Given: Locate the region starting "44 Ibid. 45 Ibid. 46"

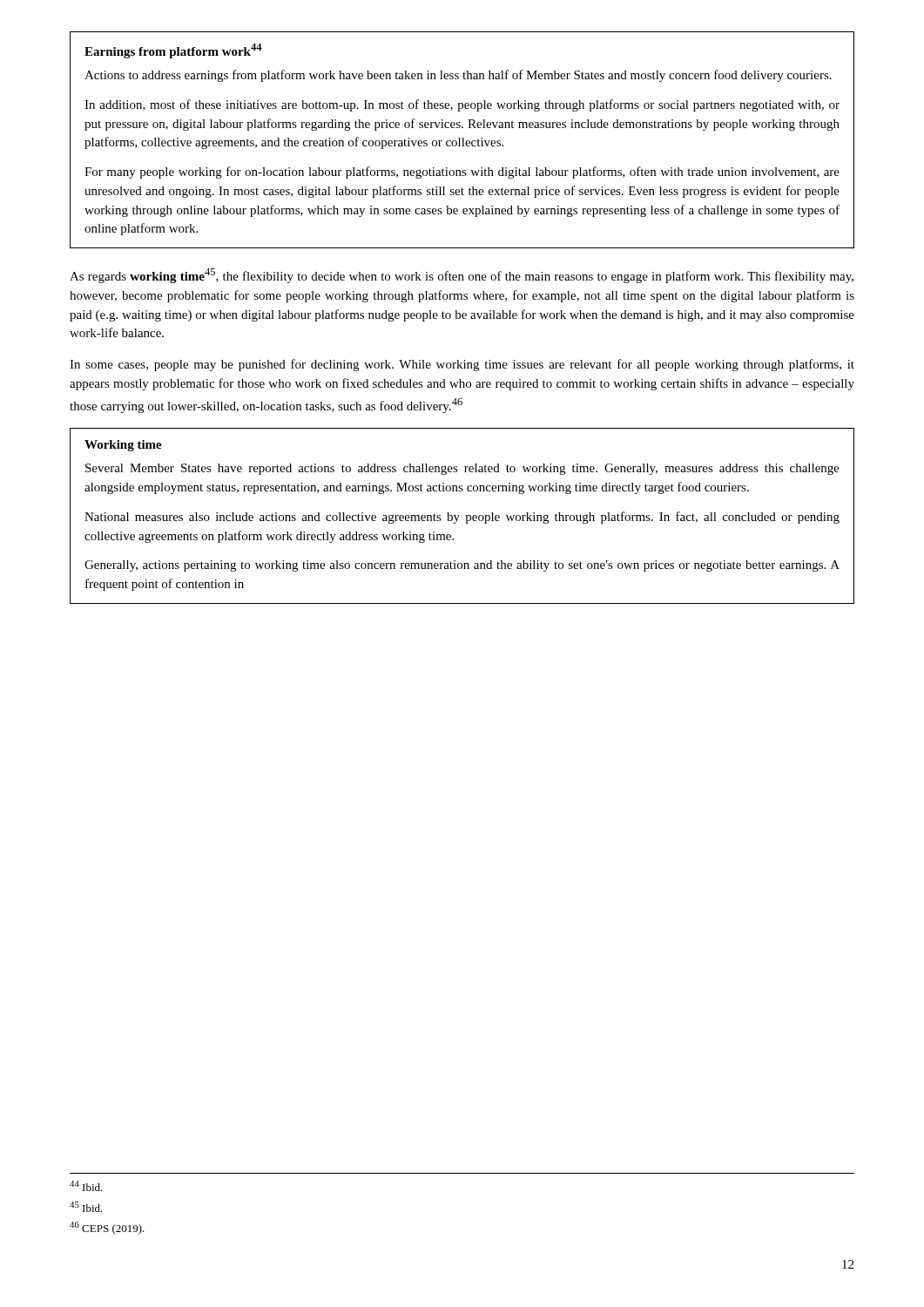Looking at the screenshot, I should [x=86, y=1186].
